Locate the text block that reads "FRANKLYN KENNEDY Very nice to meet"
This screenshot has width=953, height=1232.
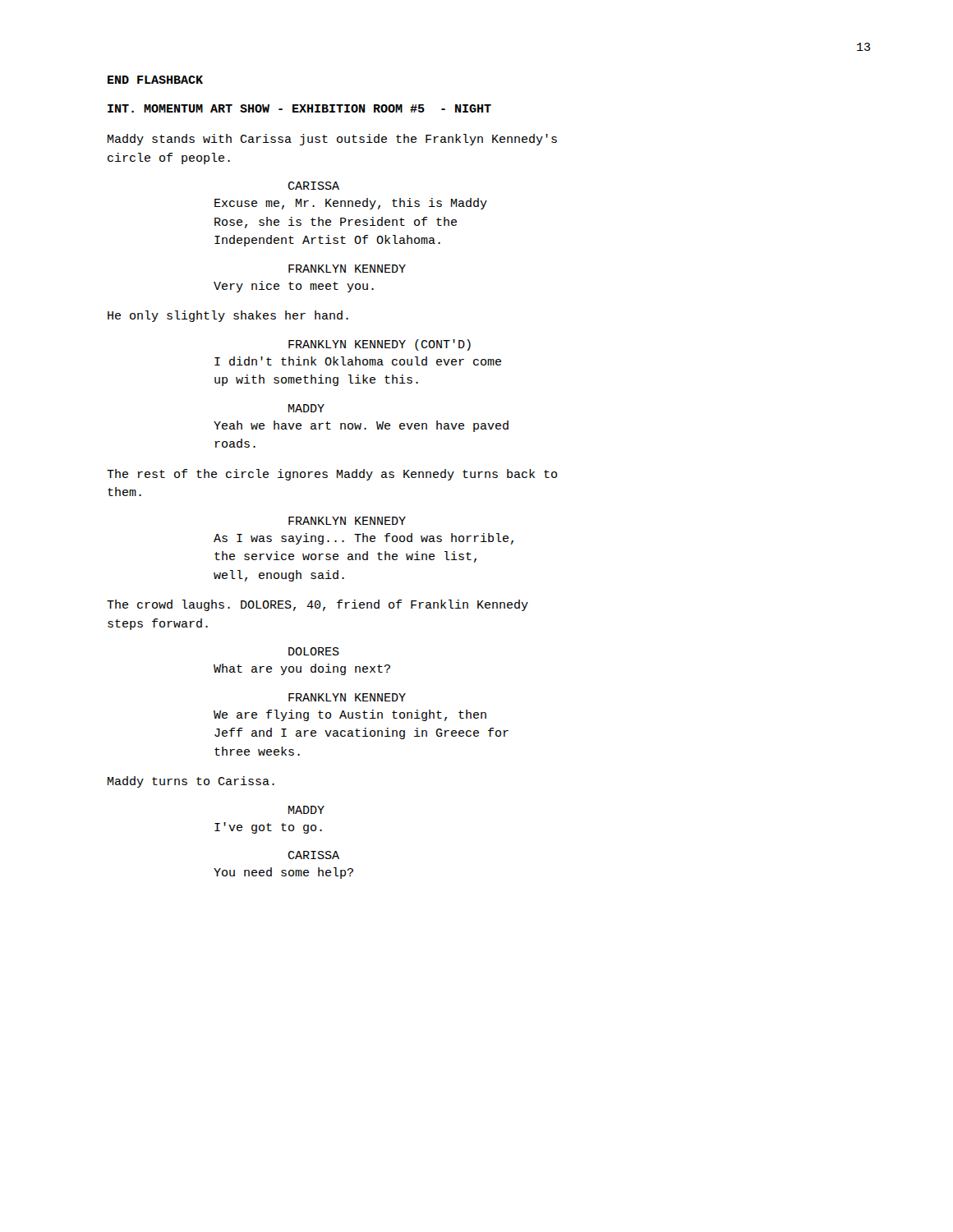tap(347, 269)
